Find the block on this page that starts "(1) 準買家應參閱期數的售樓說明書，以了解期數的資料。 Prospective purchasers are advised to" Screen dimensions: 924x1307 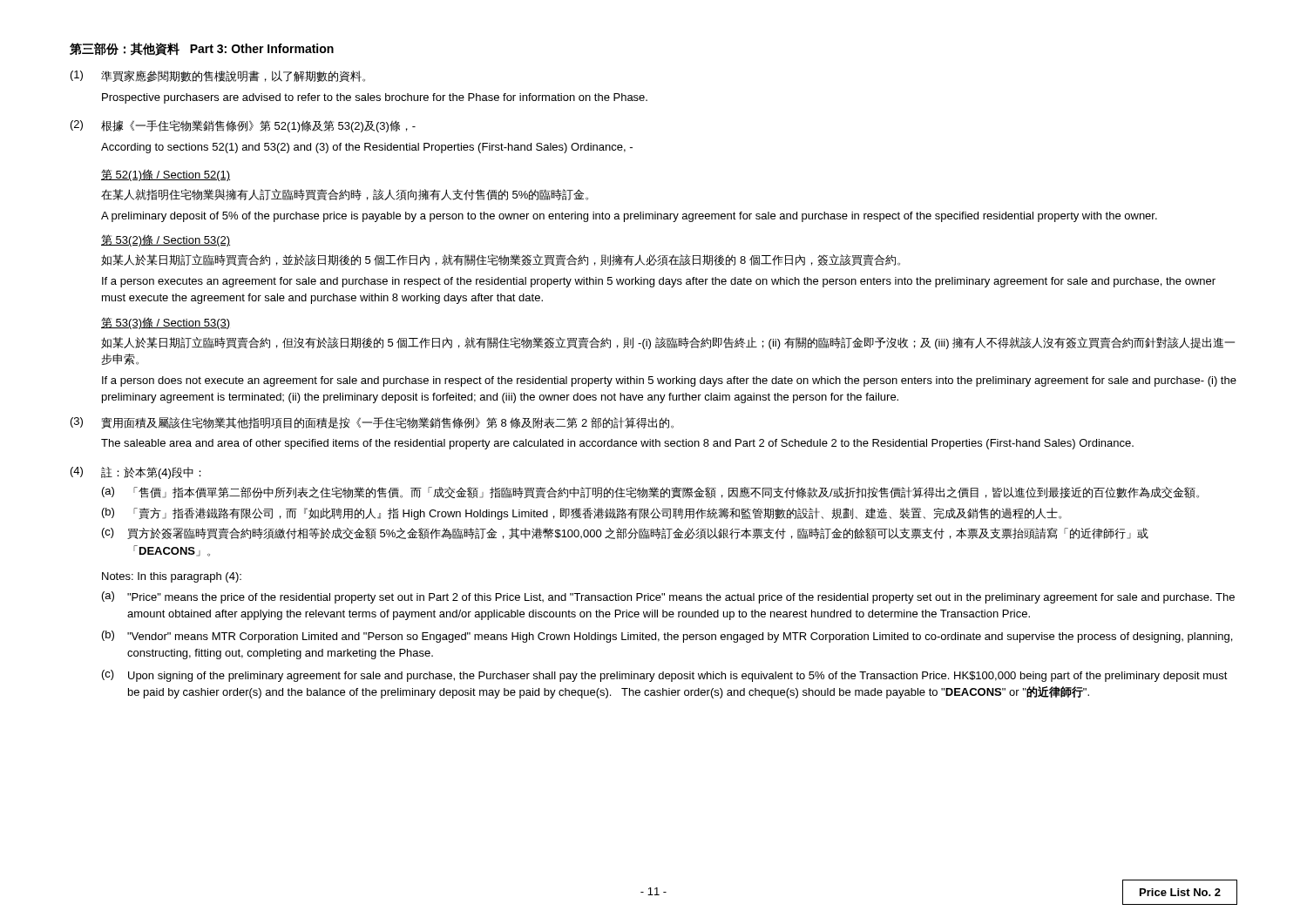coord(218,76)
